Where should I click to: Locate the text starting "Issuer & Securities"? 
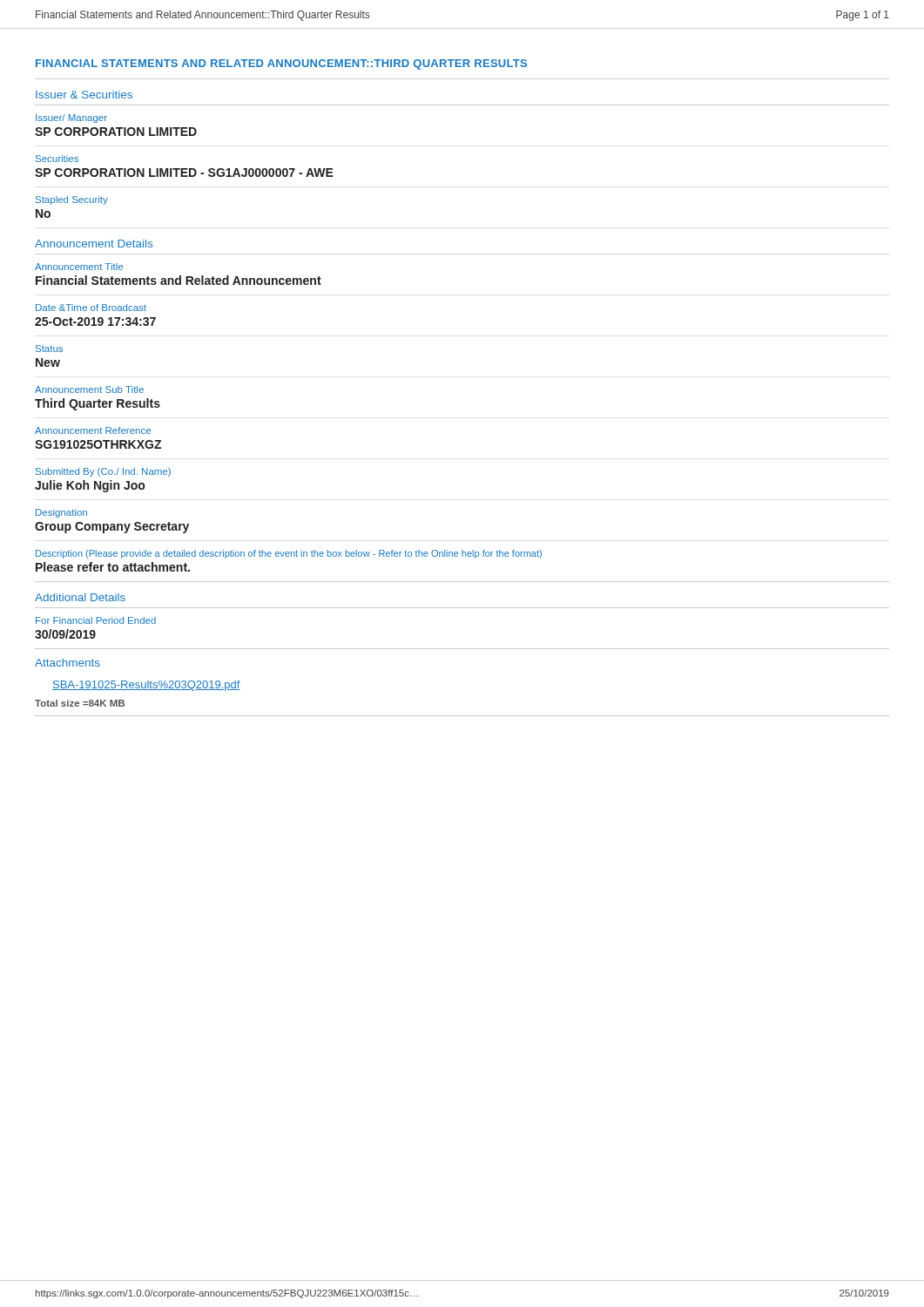(84, 94)
